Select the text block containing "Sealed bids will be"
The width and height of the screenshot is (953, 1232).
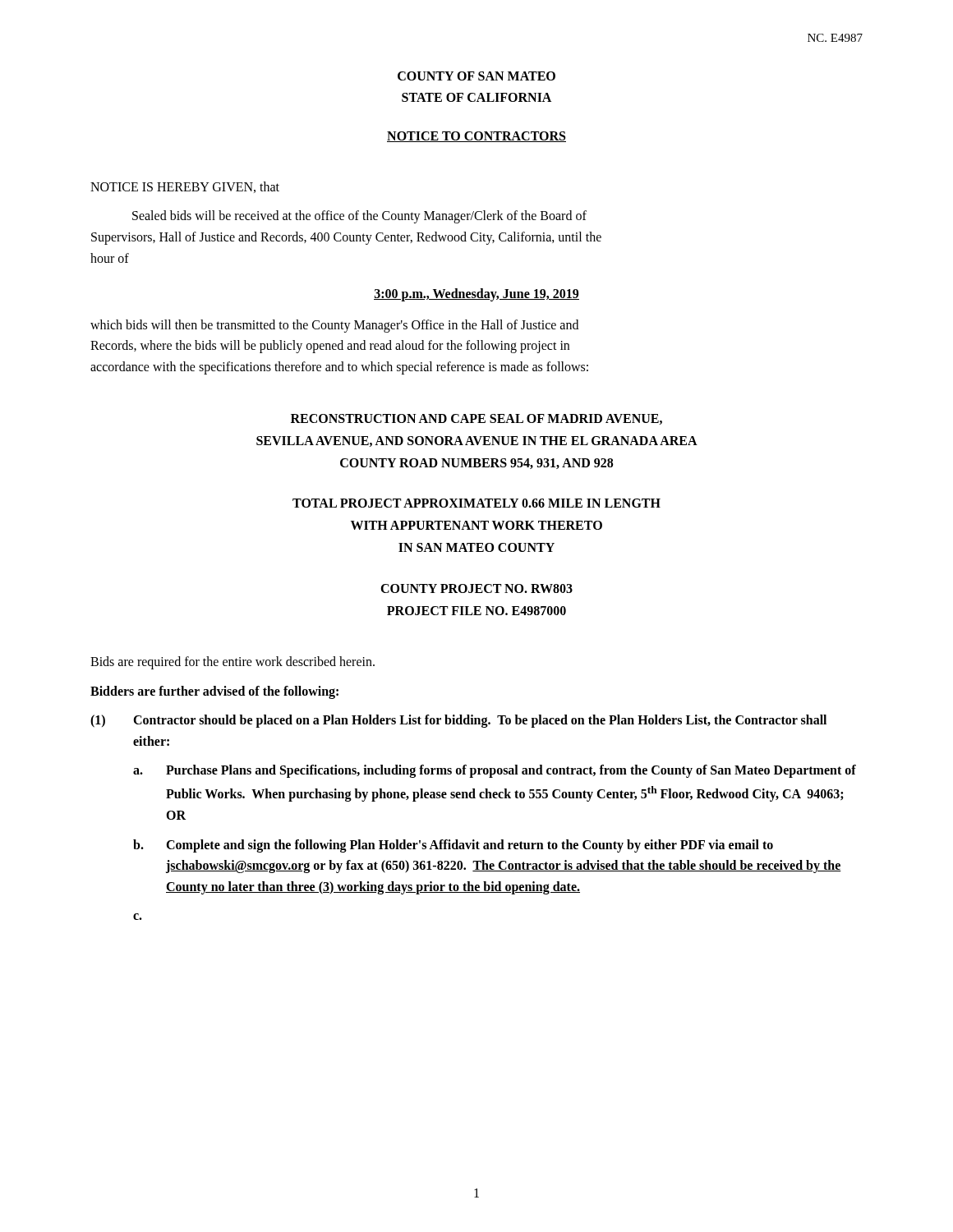346,235
